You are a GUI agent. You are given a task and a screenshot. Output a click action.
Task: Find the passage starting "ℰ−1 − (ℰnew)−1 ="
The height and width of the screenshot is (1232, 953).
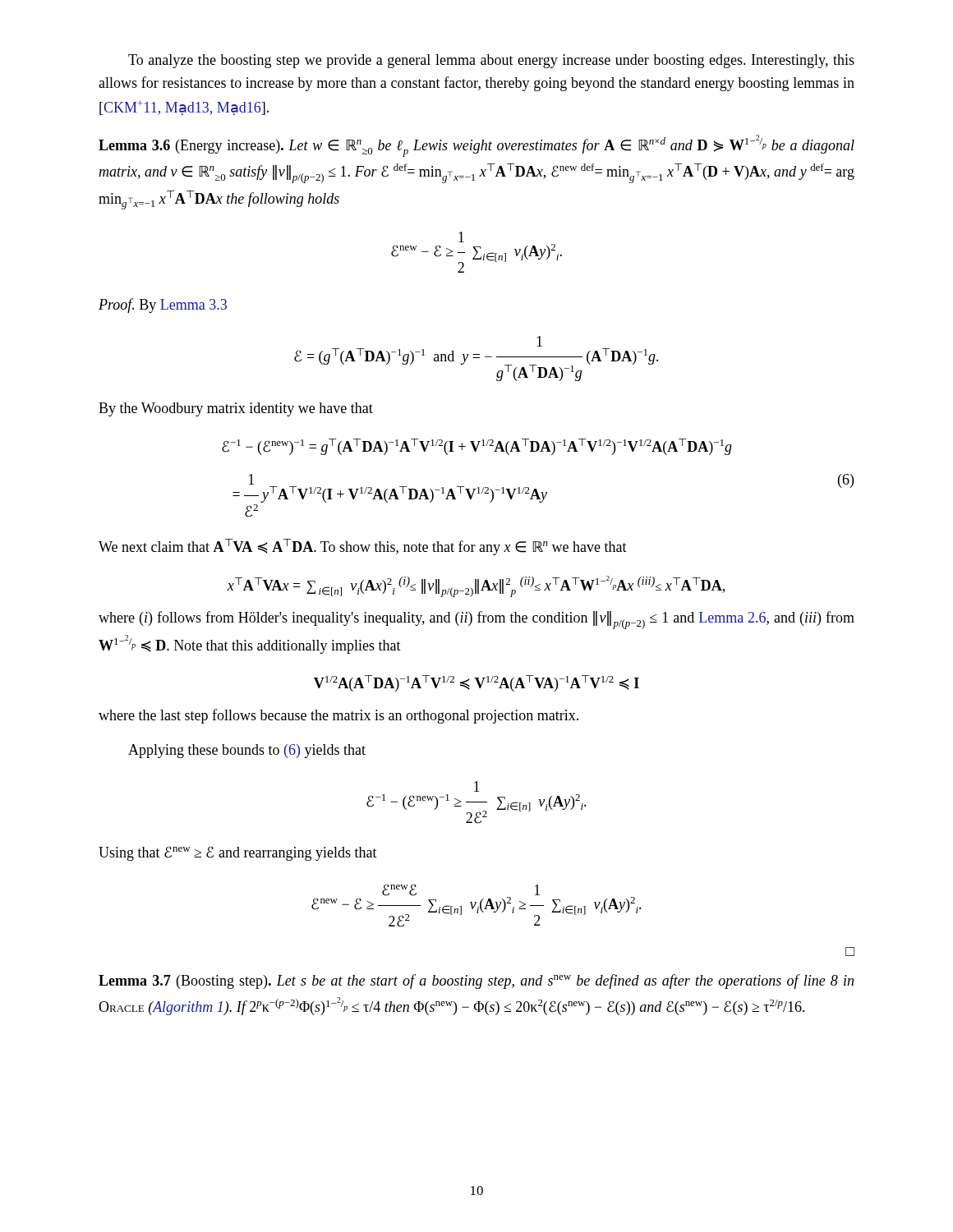476,479
